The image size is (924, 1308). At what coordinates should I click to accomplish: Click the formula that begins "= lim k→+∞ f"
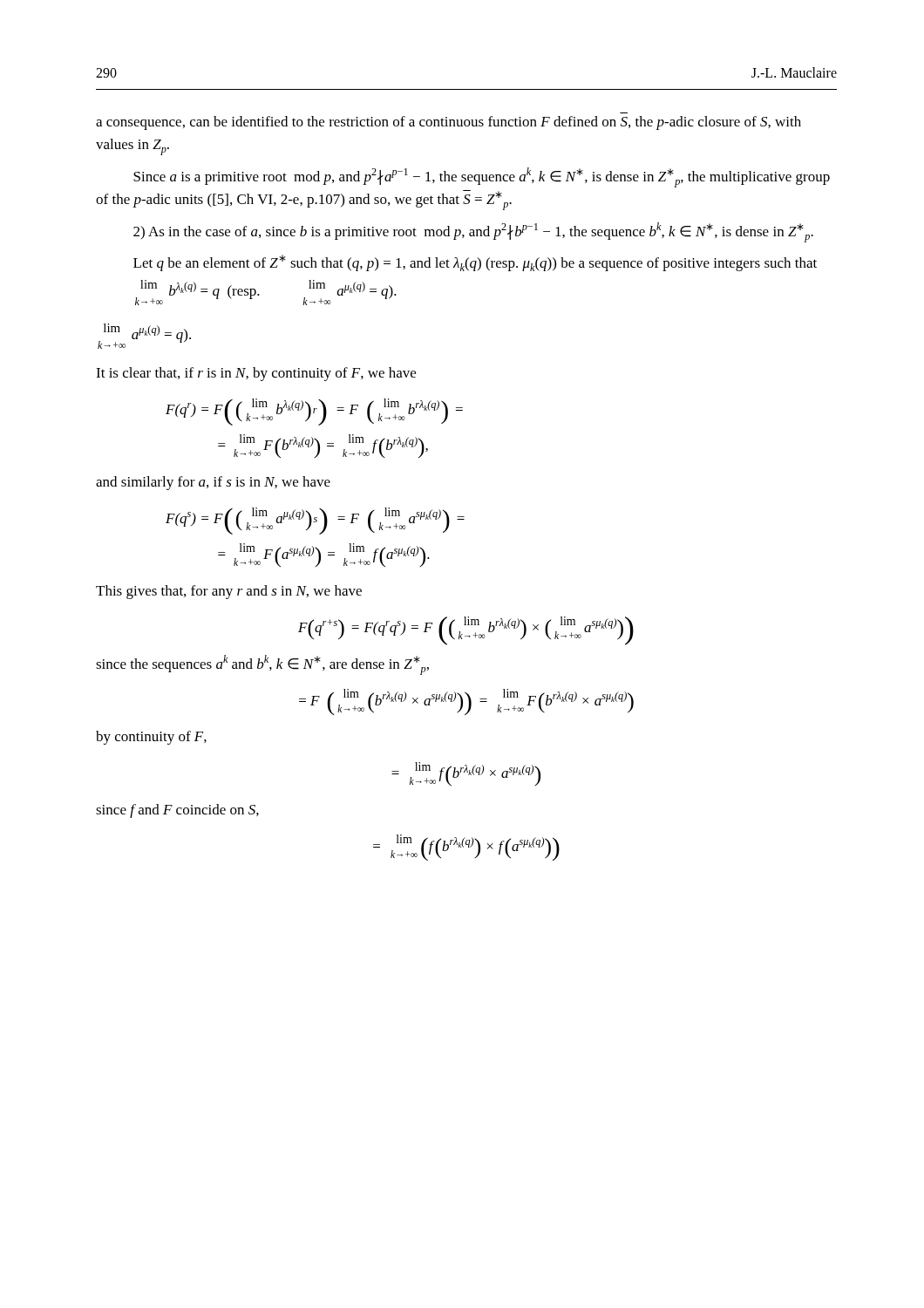click(466, 774)
